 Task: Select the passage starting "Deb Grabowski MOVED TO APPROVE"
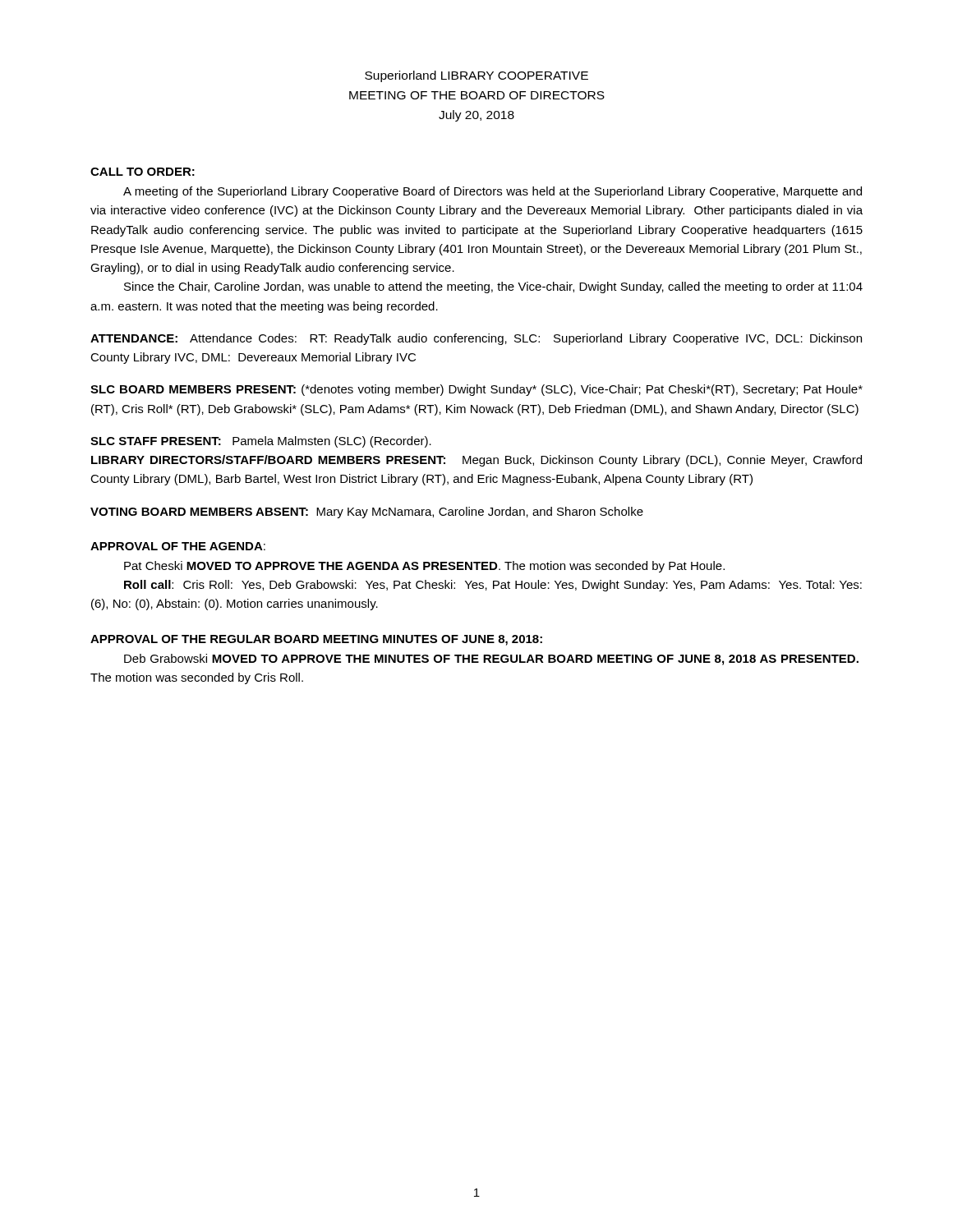pyautogui.click(x=476, y=668)
